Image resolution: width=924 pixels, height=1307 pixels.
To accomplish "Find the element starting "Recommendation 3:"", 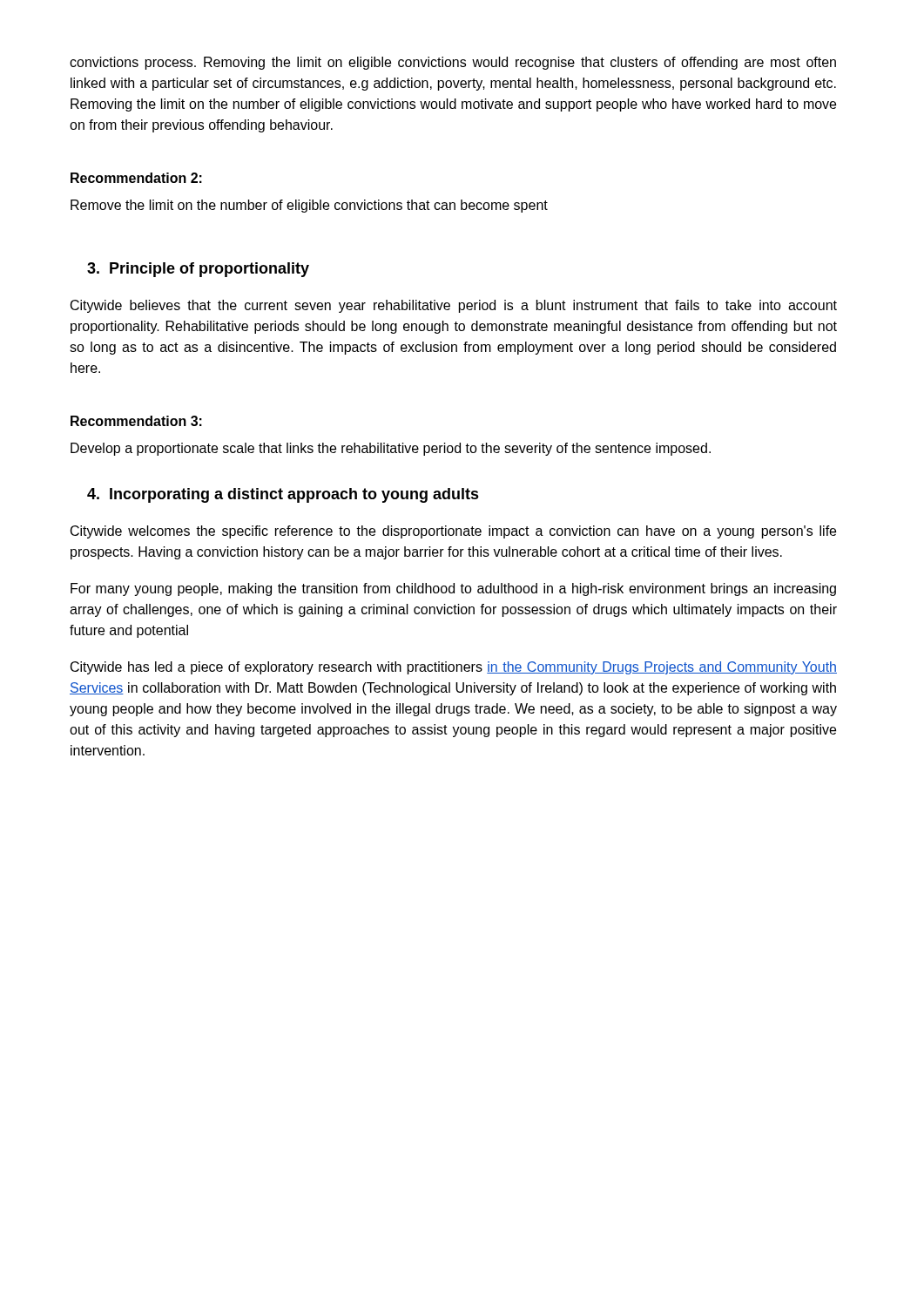I will [136, 421].
